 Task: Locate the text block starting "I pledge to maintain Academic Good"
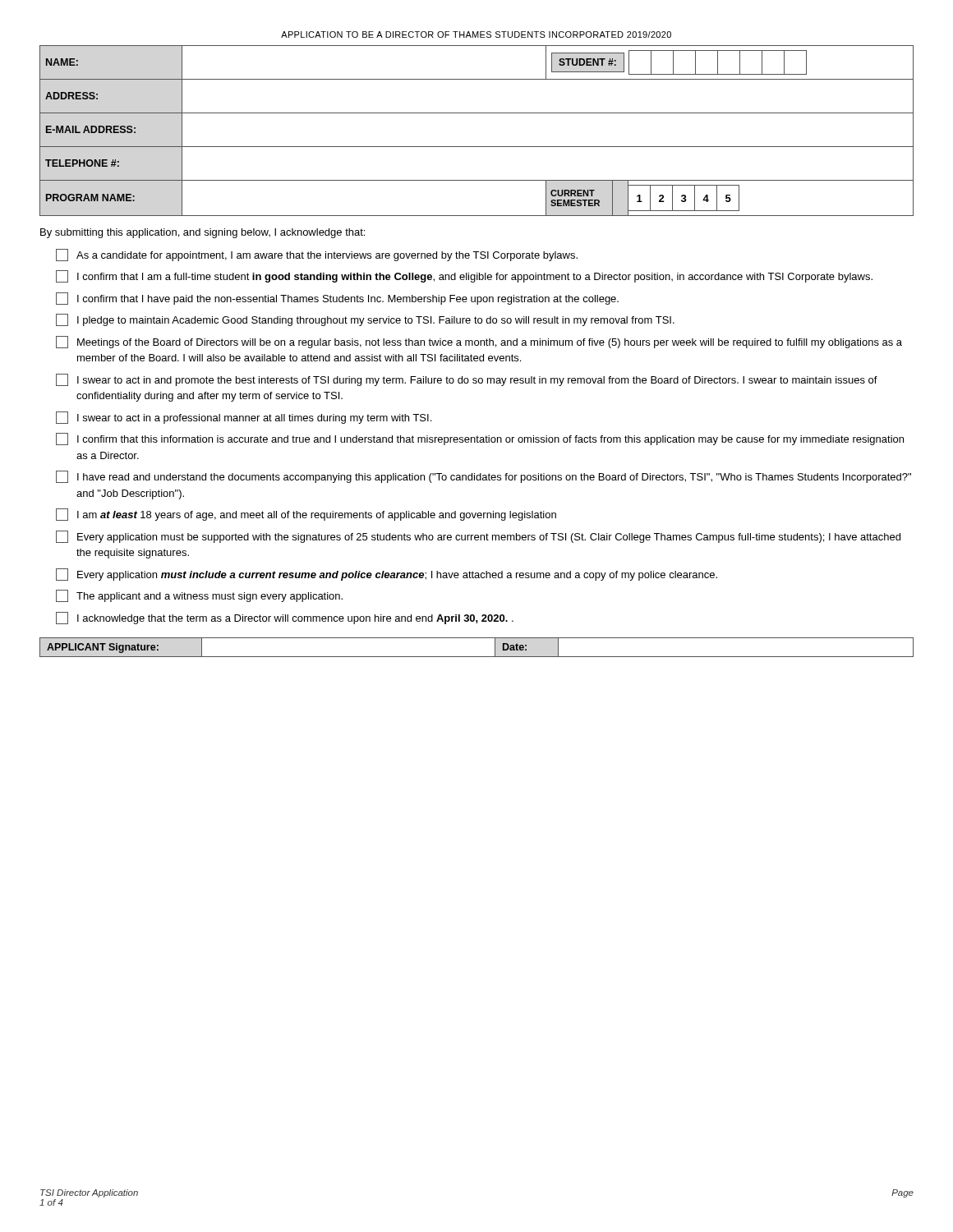pos(485,320)
